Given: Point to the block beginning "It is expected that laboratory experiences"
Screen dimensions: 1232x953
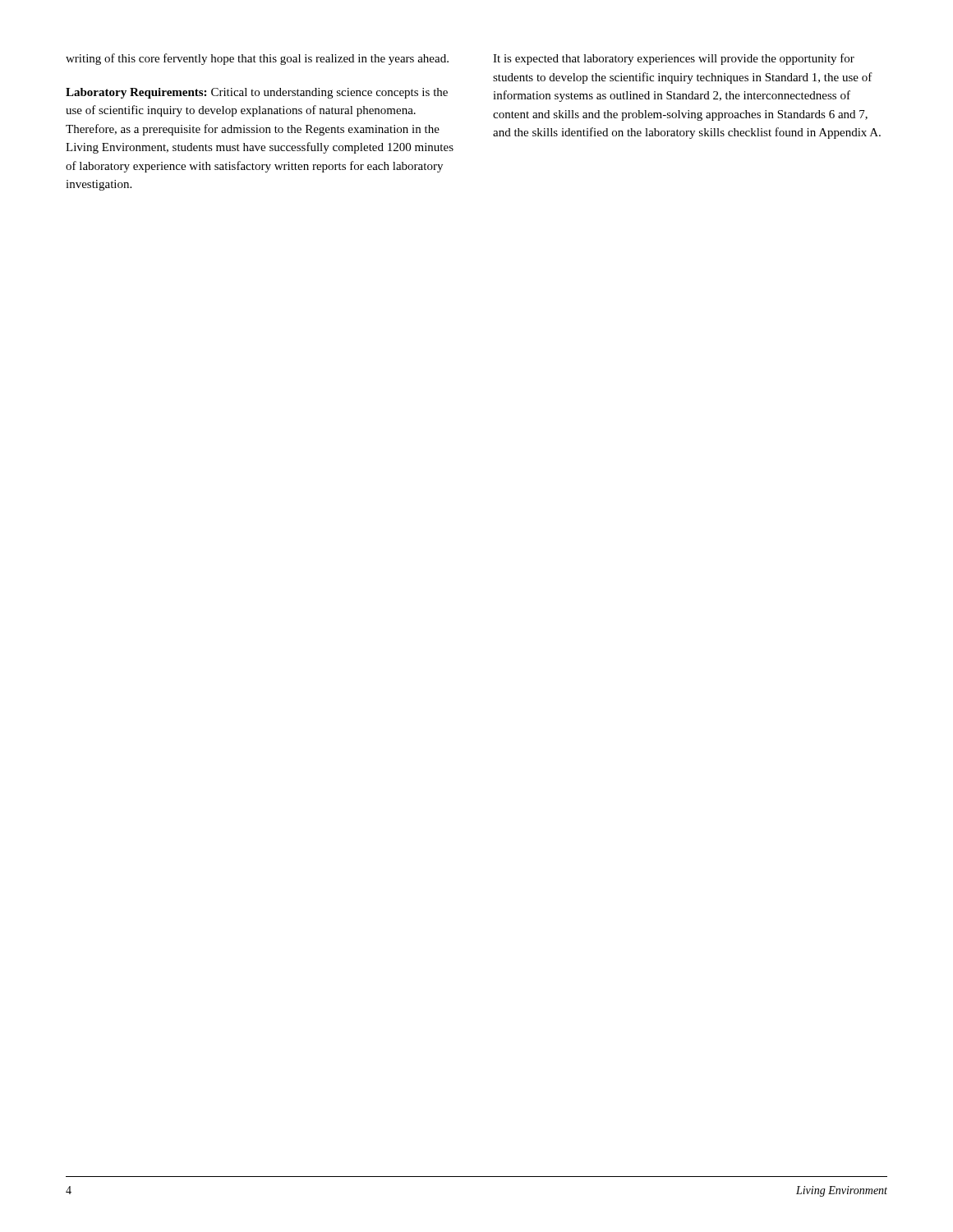Looking at the screenshot, I should (x=687, y=95).
